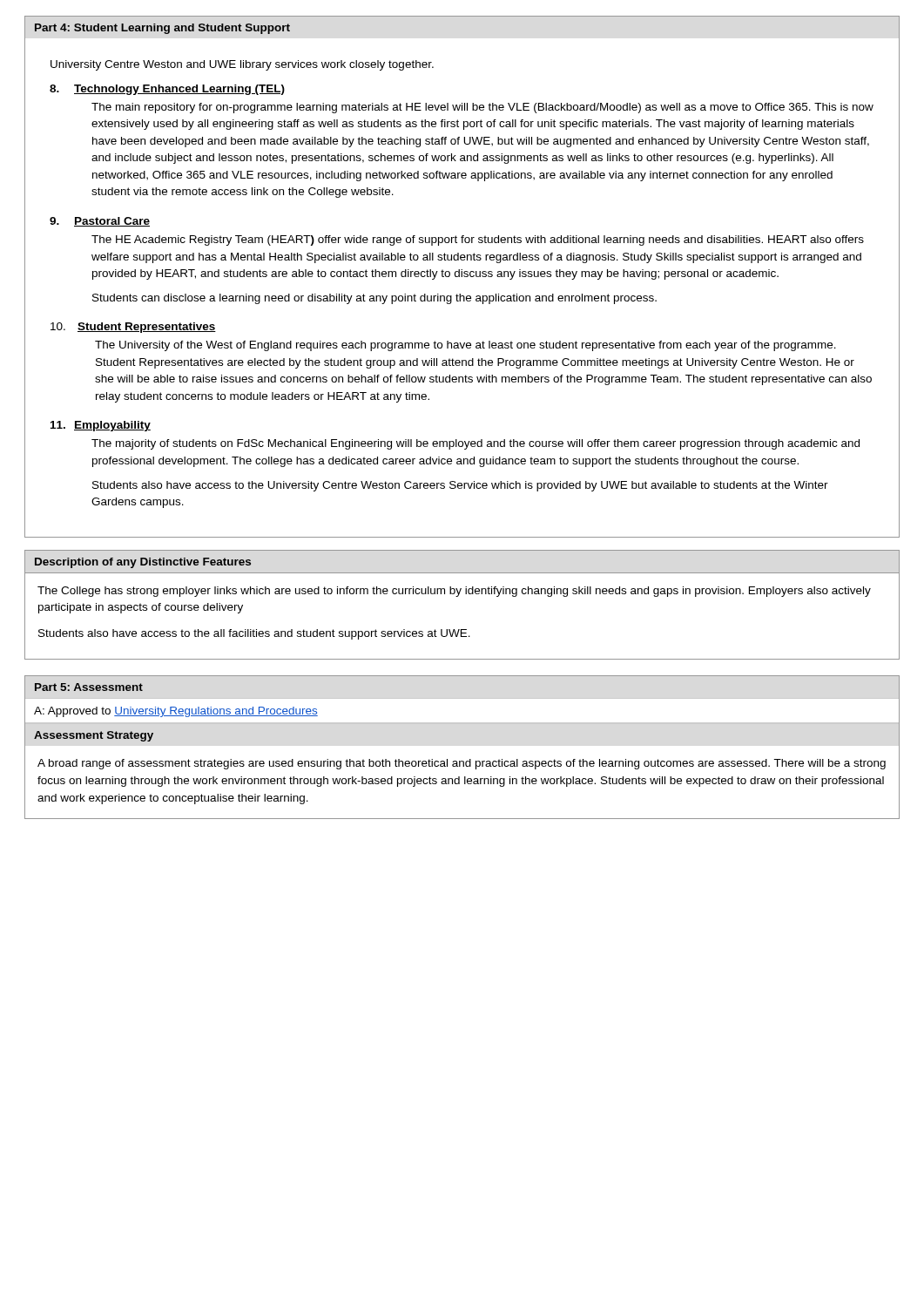The height and width of the screenshot is (1307, 924).
Task: Click the passage that begins "10. Student Representatives The University of the"
Action: tap(462, 362)
